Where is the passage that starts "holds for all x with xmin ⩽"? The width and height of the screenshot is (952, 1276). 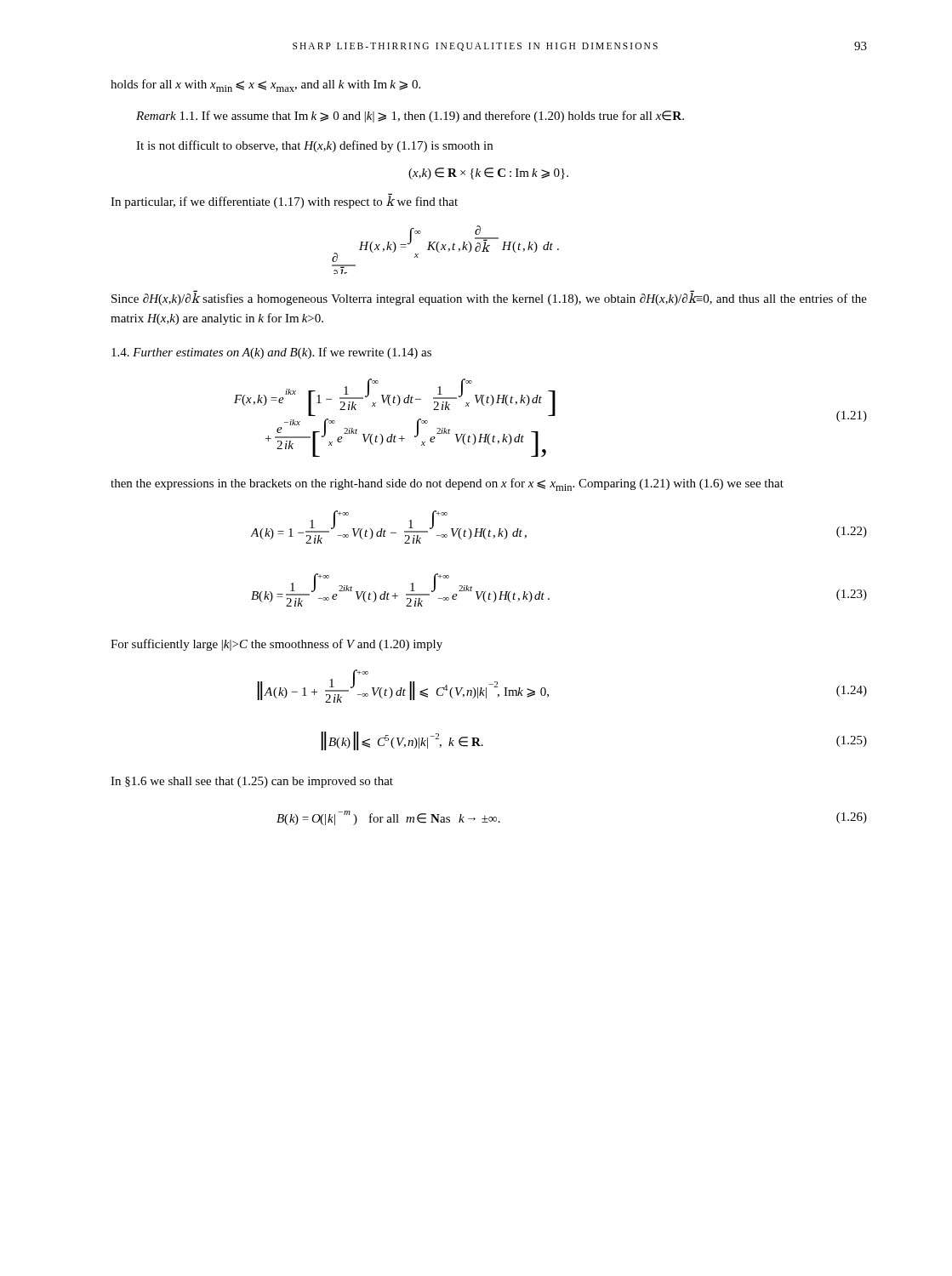[x=266, y=86]
